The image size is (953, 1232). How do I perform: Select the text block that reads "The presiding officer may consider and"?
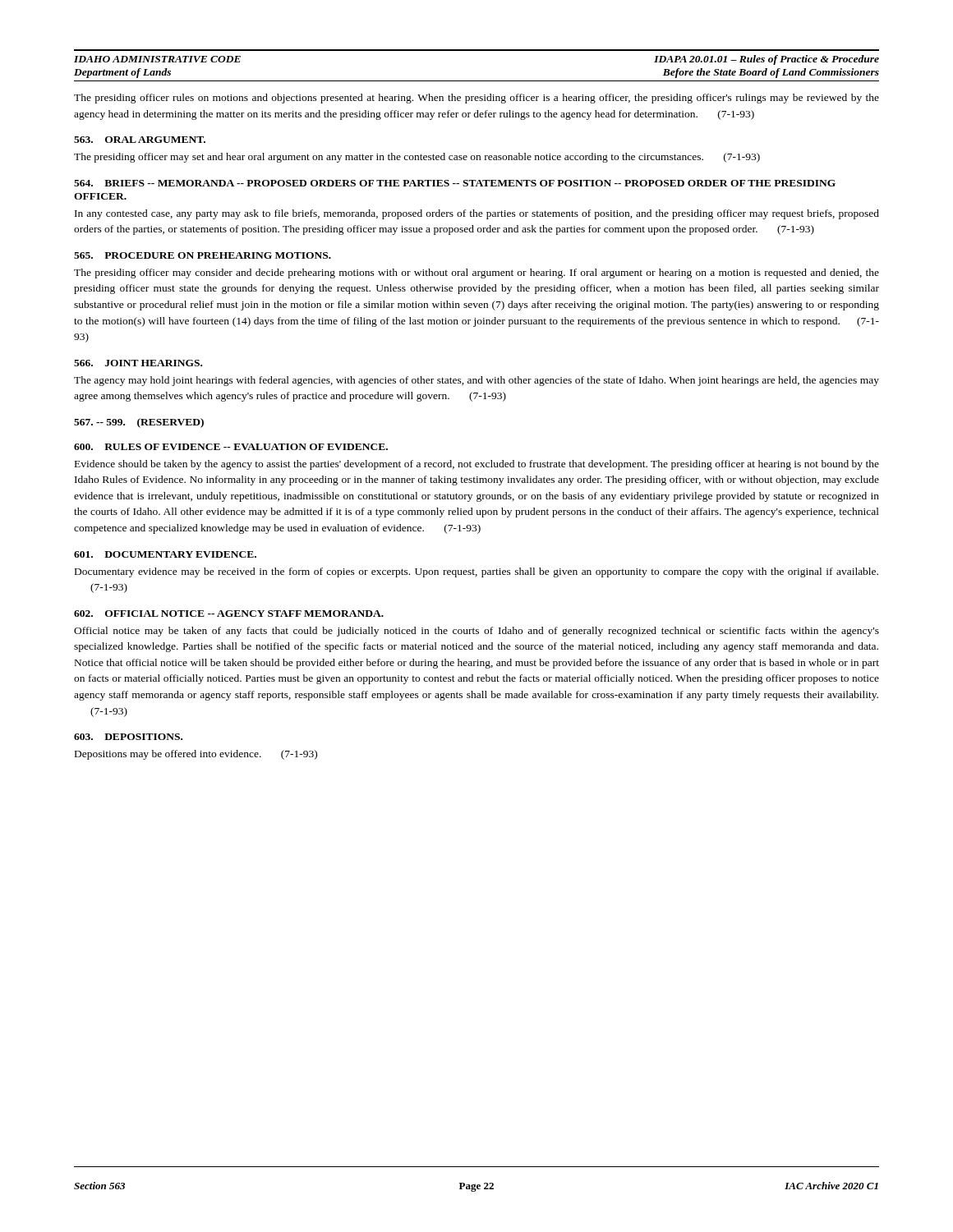pos(476,304)
